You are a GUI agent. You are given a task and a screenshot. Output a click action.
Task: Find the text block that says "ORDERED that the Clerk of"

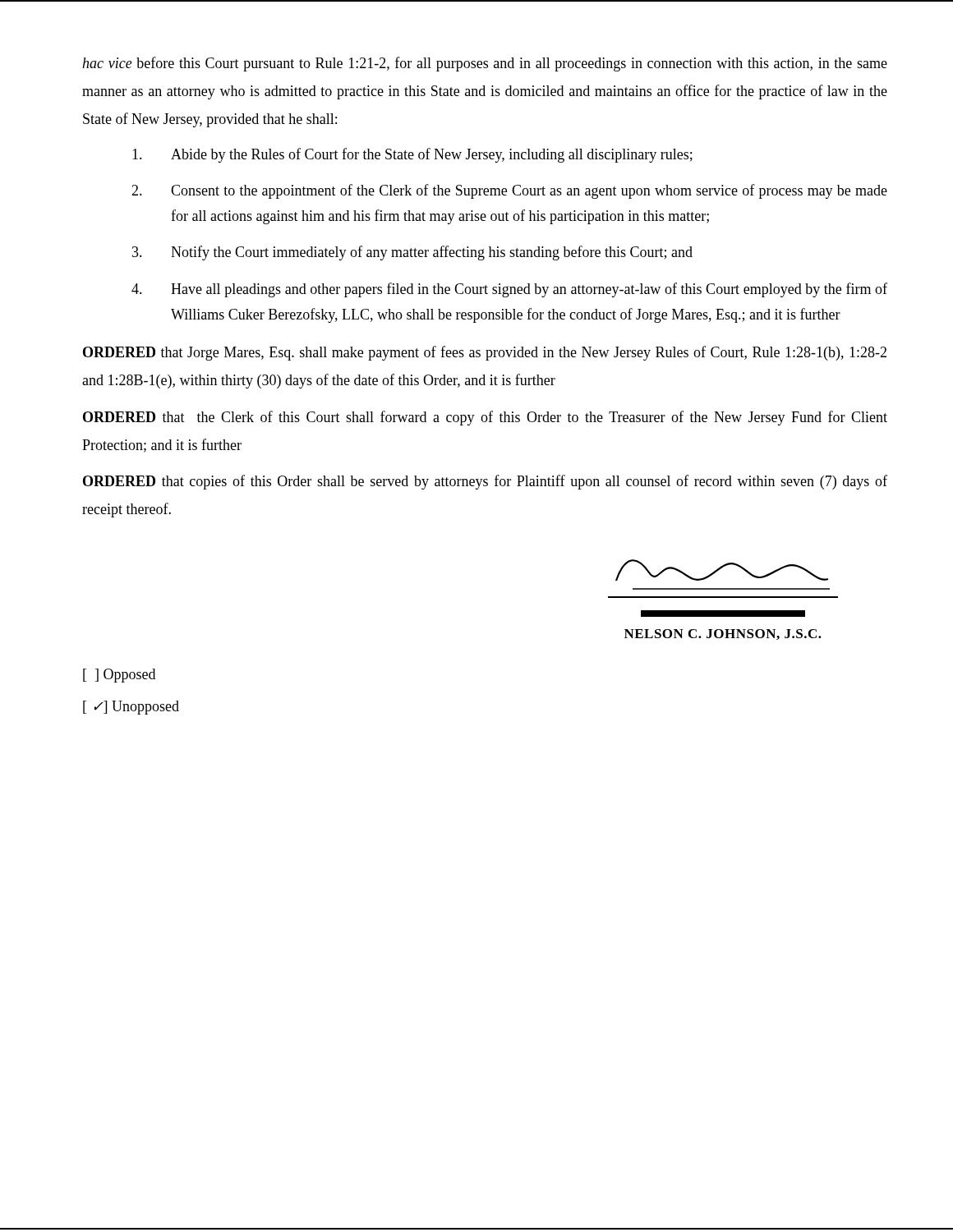(x=485, y=431)
